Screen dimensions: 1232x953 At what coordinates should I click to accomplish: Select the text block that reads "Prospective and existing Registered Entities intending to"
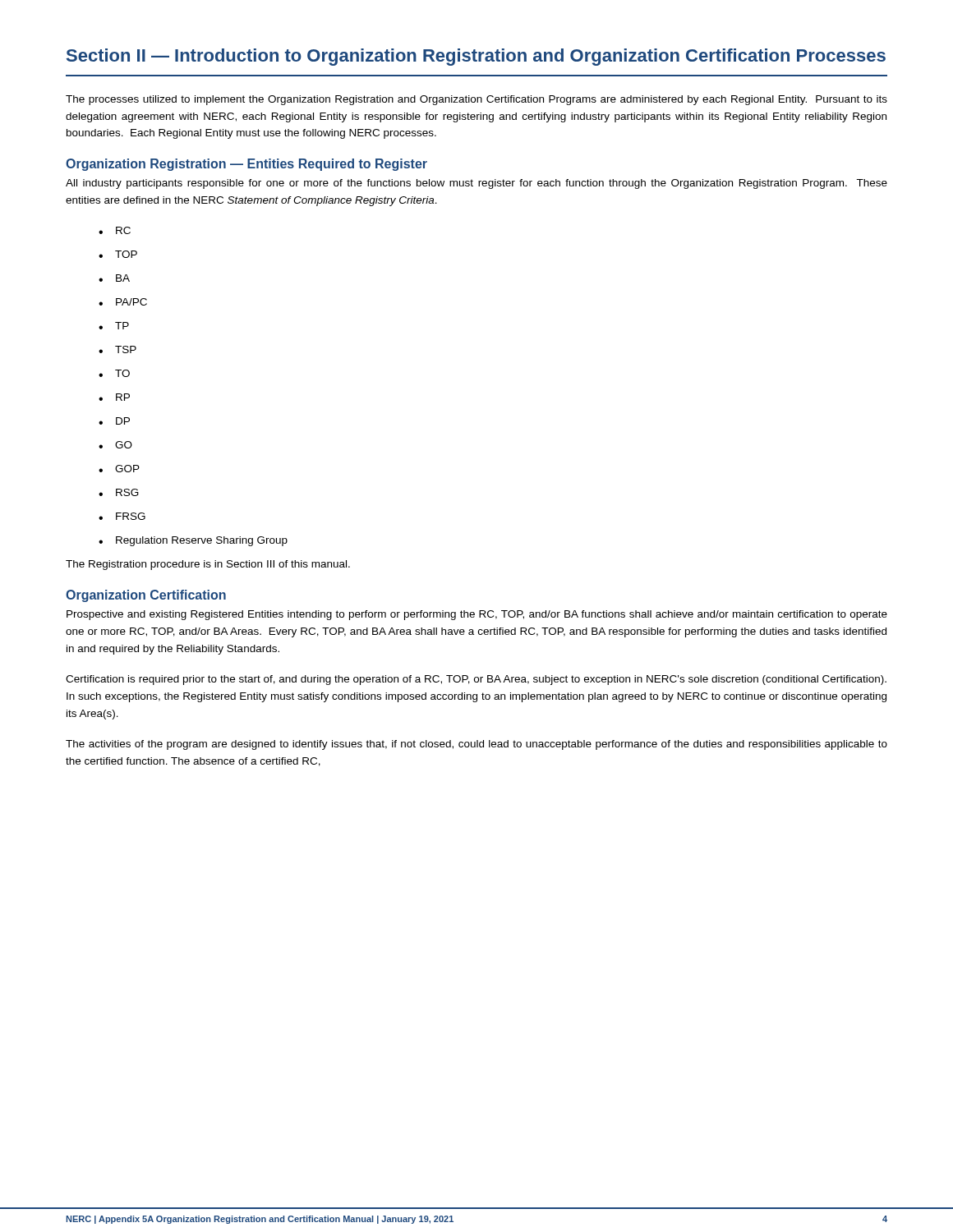(x=476, y=631)
